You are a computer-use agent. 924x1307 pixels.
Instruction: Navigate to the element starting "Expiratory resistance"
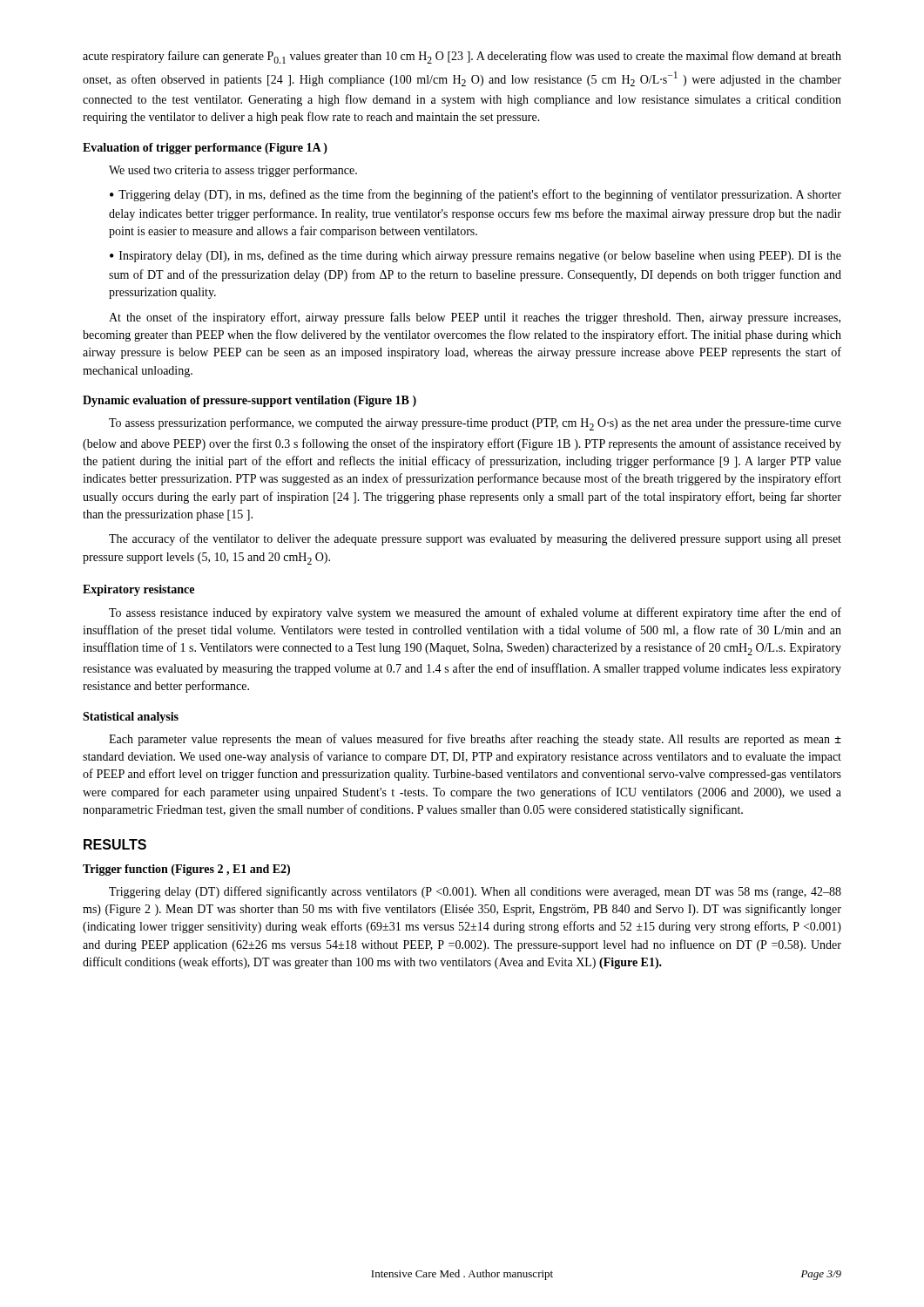tap(139, 590)
